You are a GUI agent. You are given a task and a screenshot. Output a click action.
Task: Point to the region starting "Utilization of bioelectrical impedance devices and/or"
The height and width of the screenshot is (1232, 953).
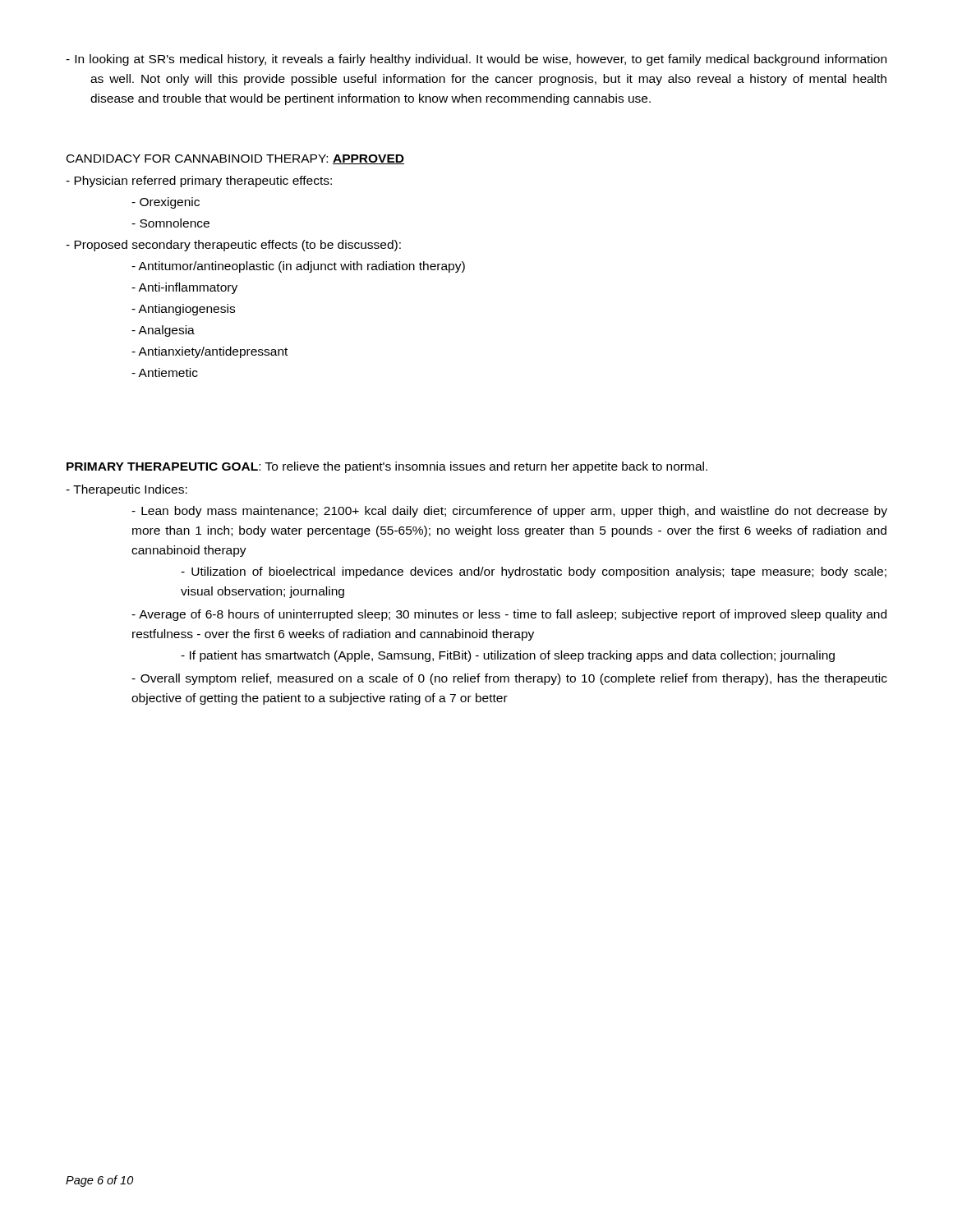click(x=534, y=581)
